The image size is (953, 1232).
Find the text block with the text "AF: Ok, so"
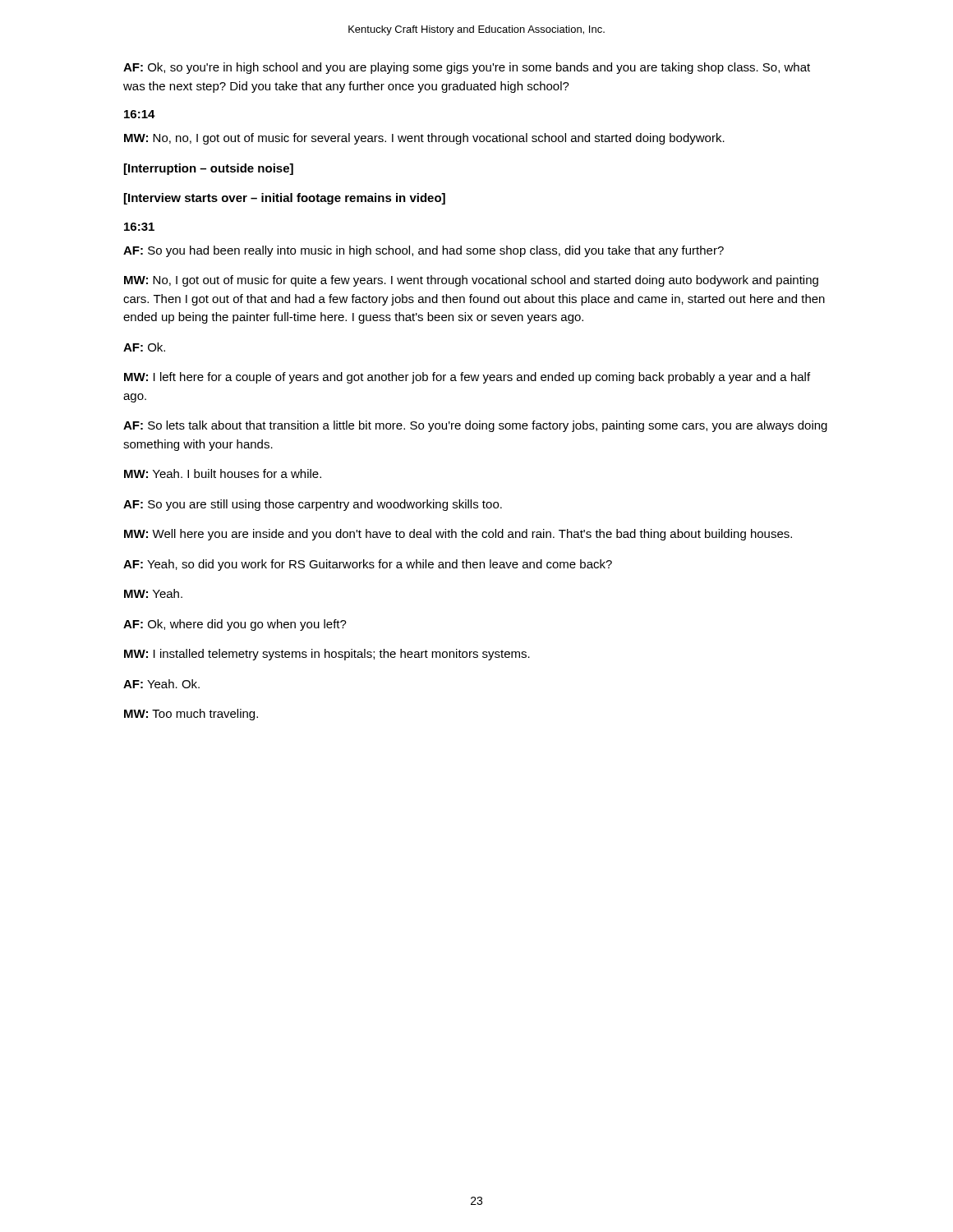tap(467, 76)
